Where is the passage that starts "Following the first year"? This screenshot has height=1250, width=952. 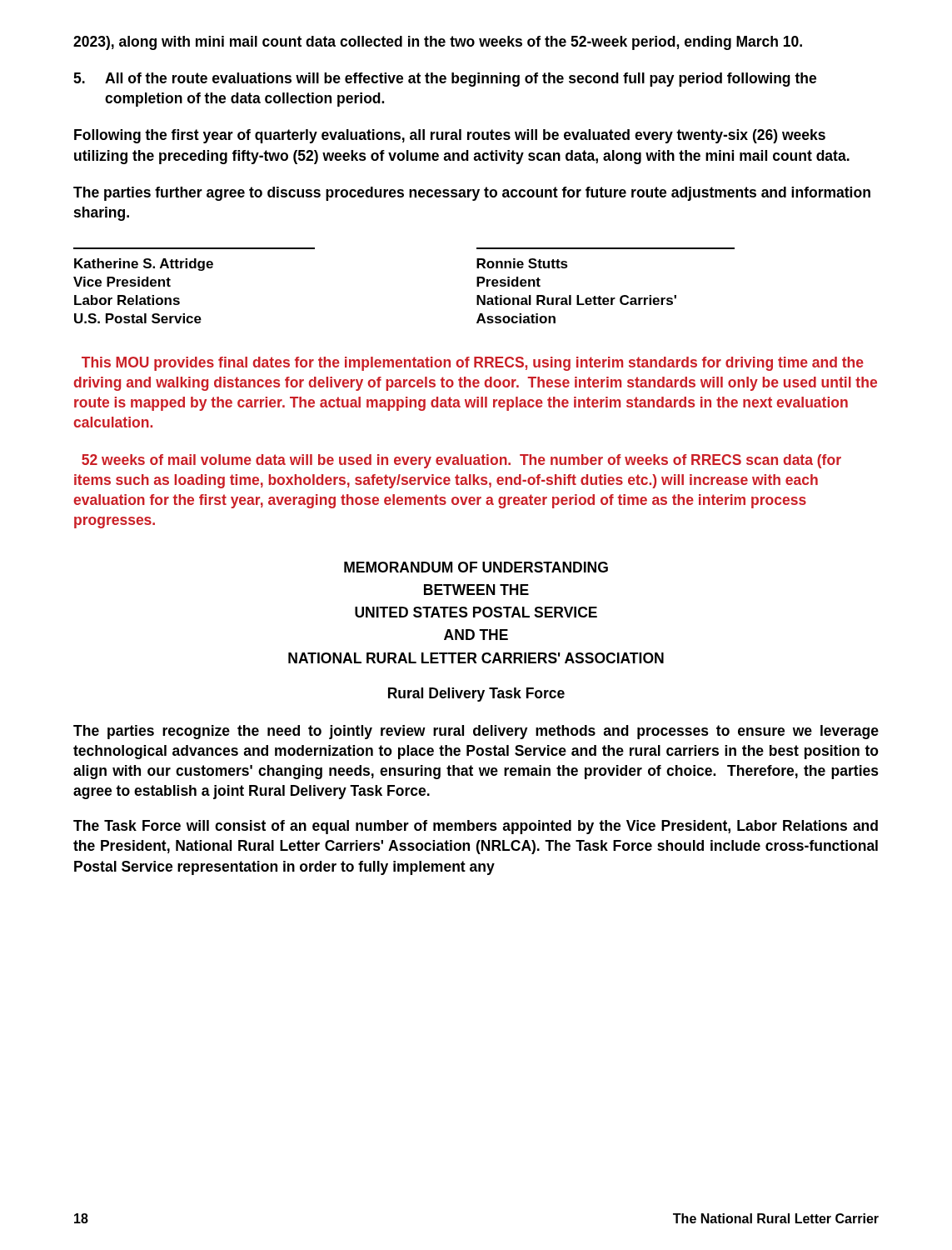(462, 145)
